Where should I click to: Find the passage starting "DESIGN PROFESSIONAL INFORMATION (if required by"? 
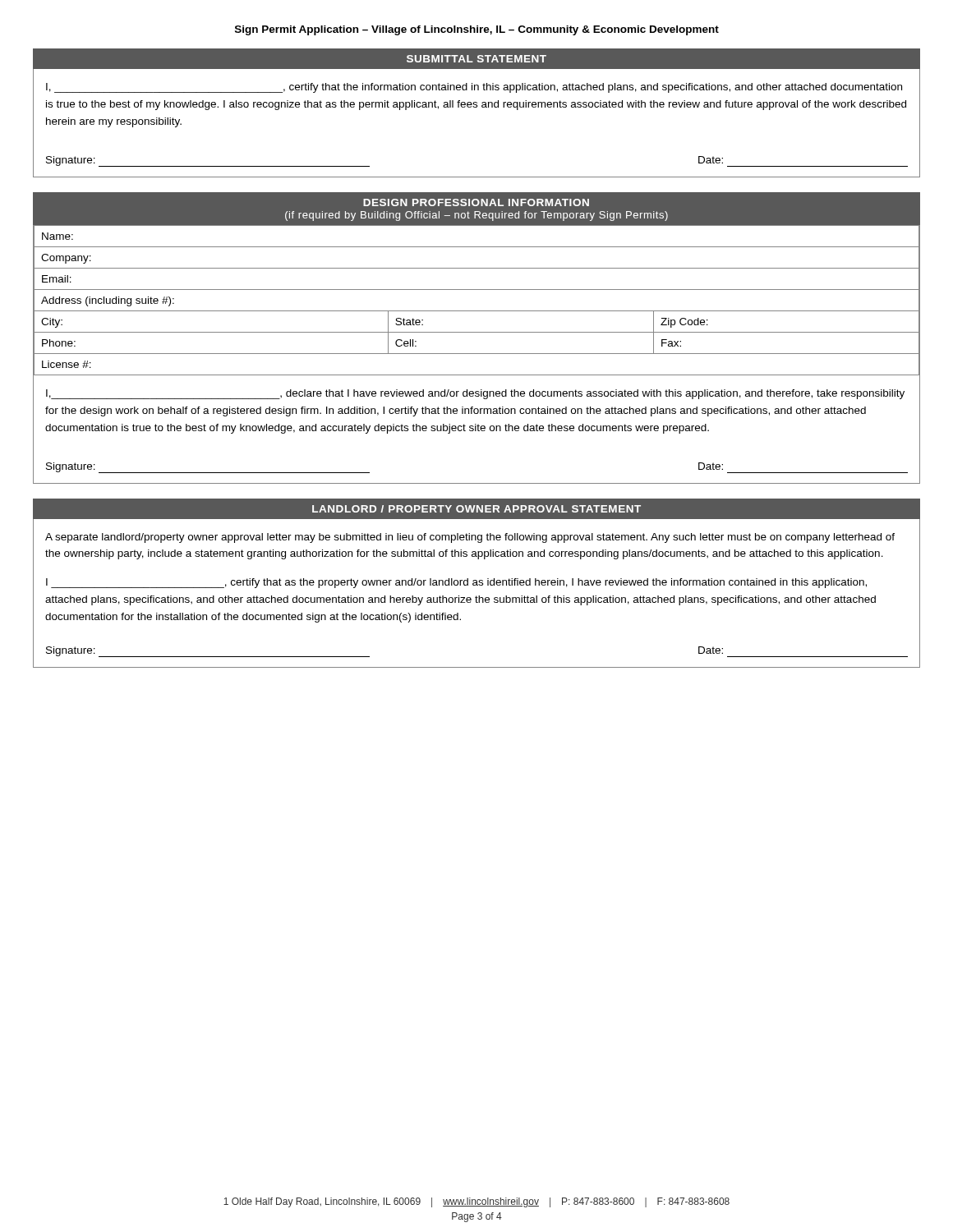476,208
